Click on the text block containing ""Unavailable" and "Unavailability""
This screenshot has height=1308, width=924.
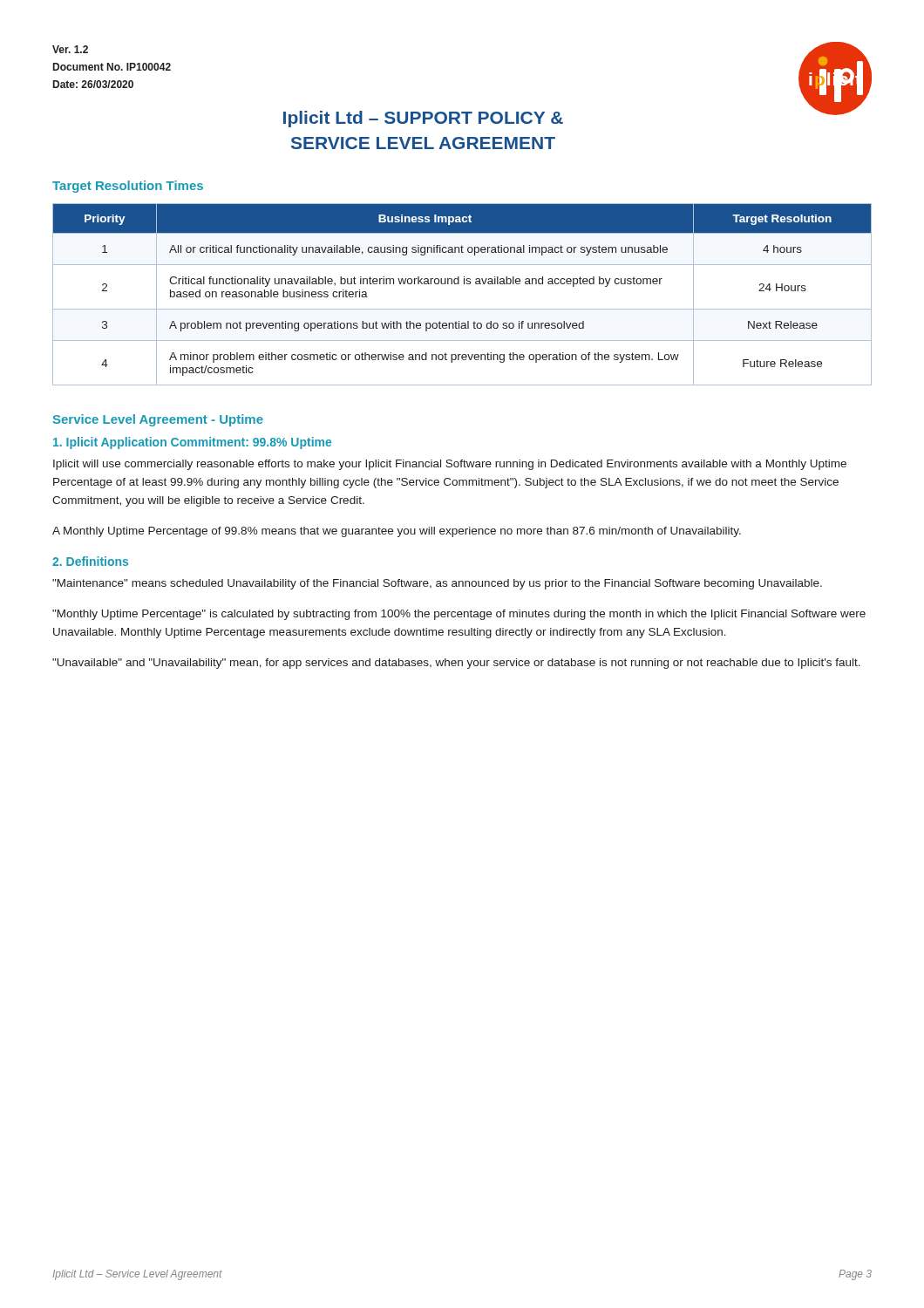coord(457,662)
